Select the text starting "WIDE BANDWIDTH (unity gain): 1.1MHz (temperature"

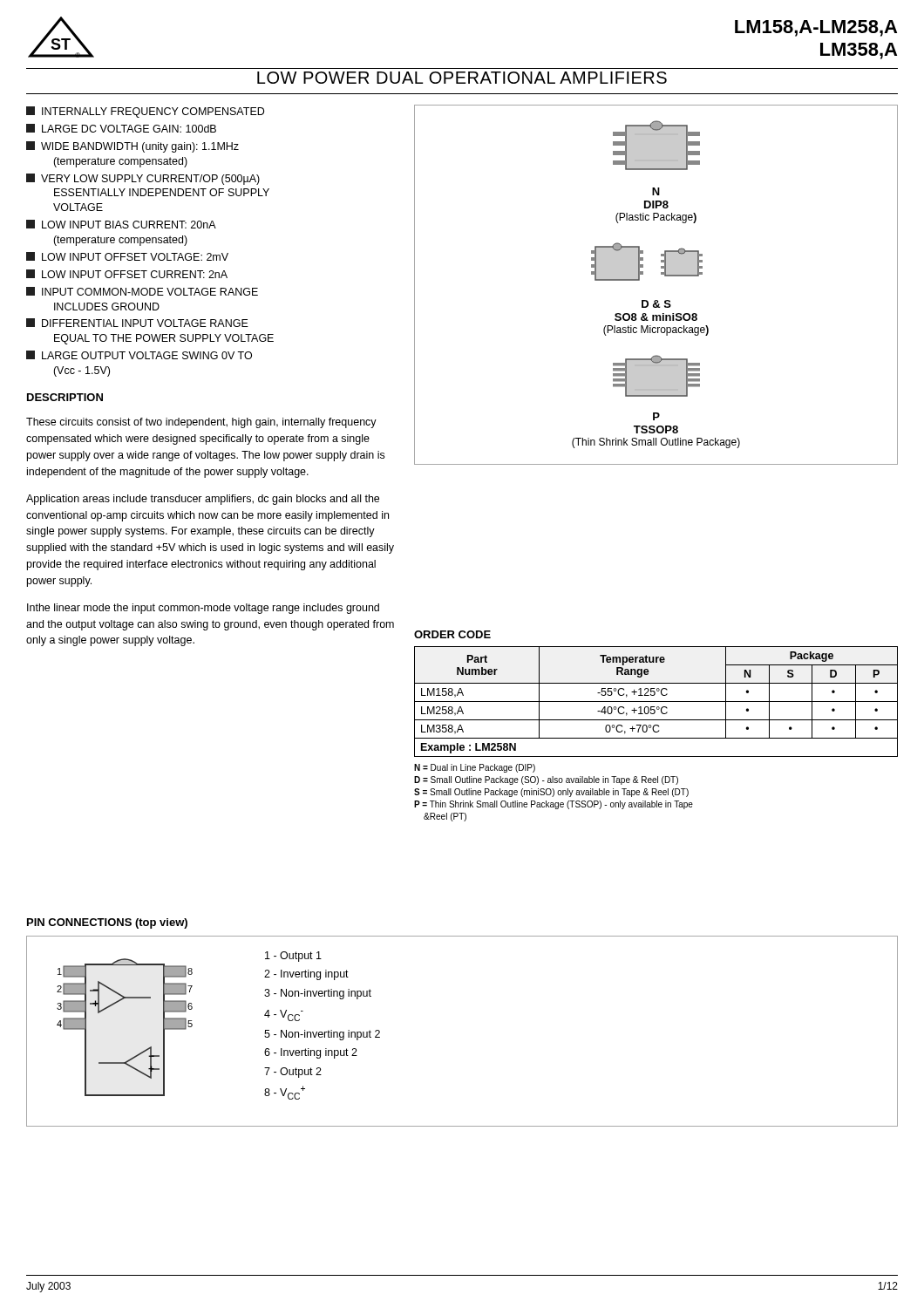coord(133,154)
